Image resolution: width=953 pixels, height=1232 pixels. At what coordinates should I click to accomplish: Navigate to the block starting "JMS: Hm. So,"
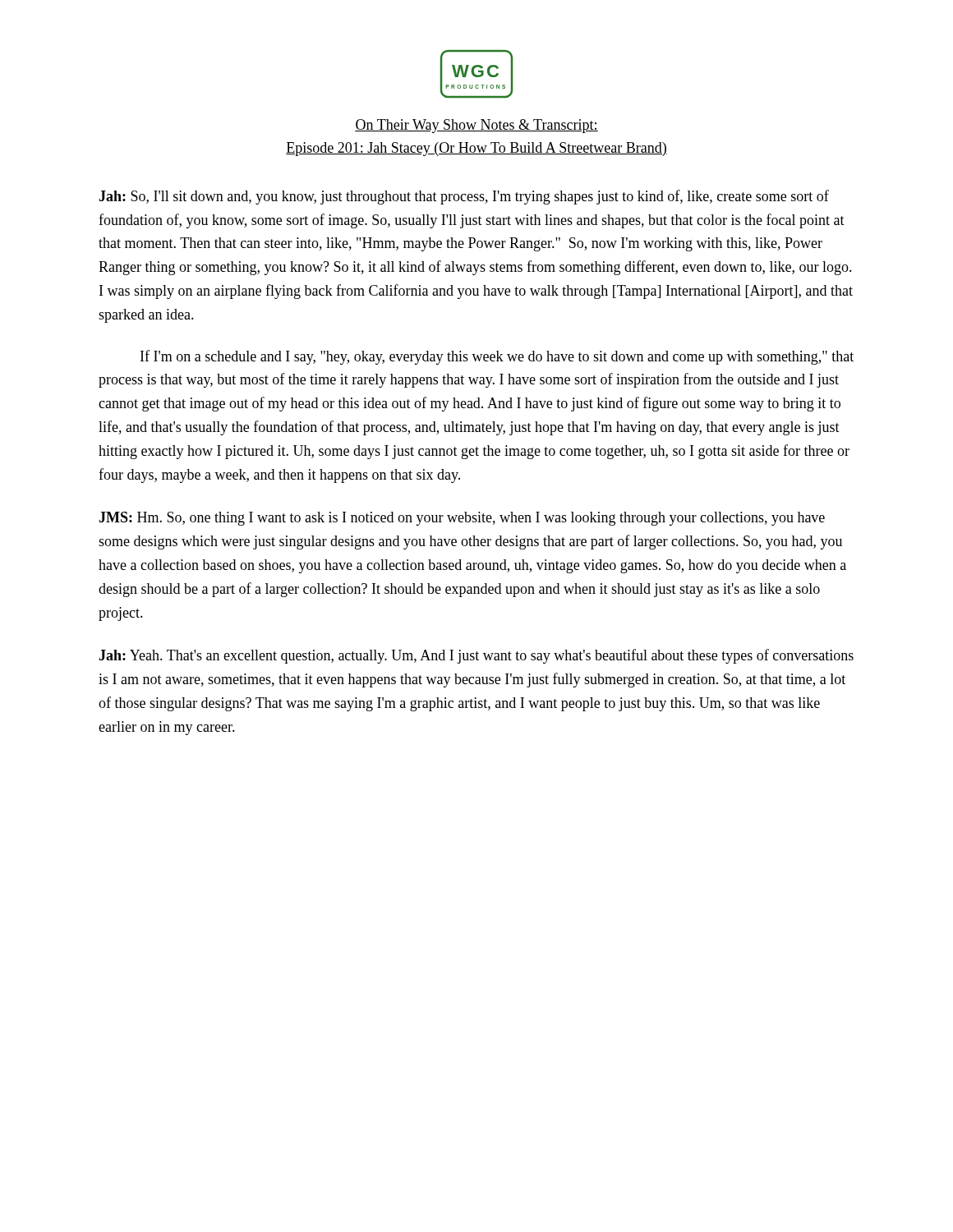476,565
